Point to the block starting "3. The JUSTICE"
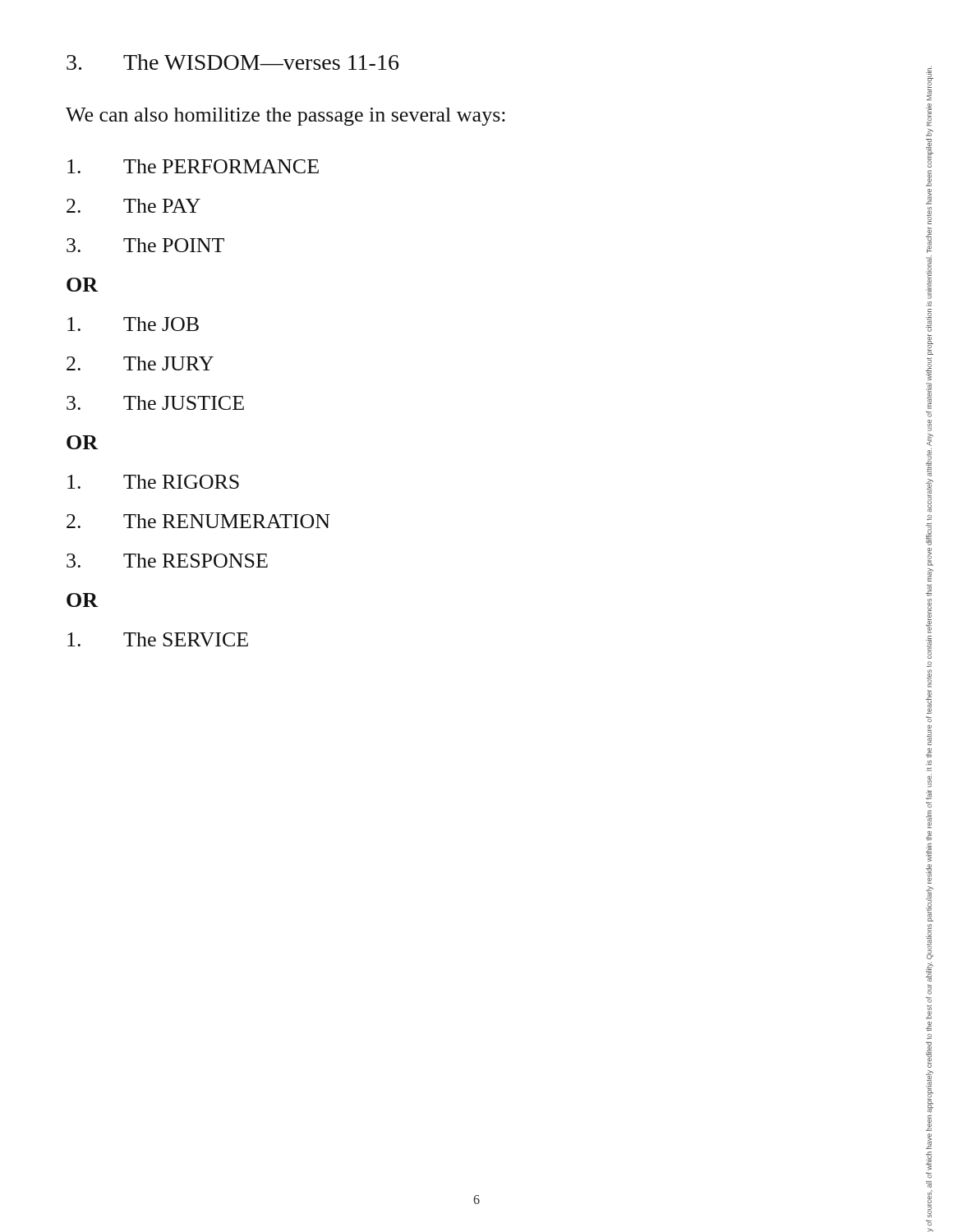This screenshot has width=953, height=1232. (x=155, y=404)
